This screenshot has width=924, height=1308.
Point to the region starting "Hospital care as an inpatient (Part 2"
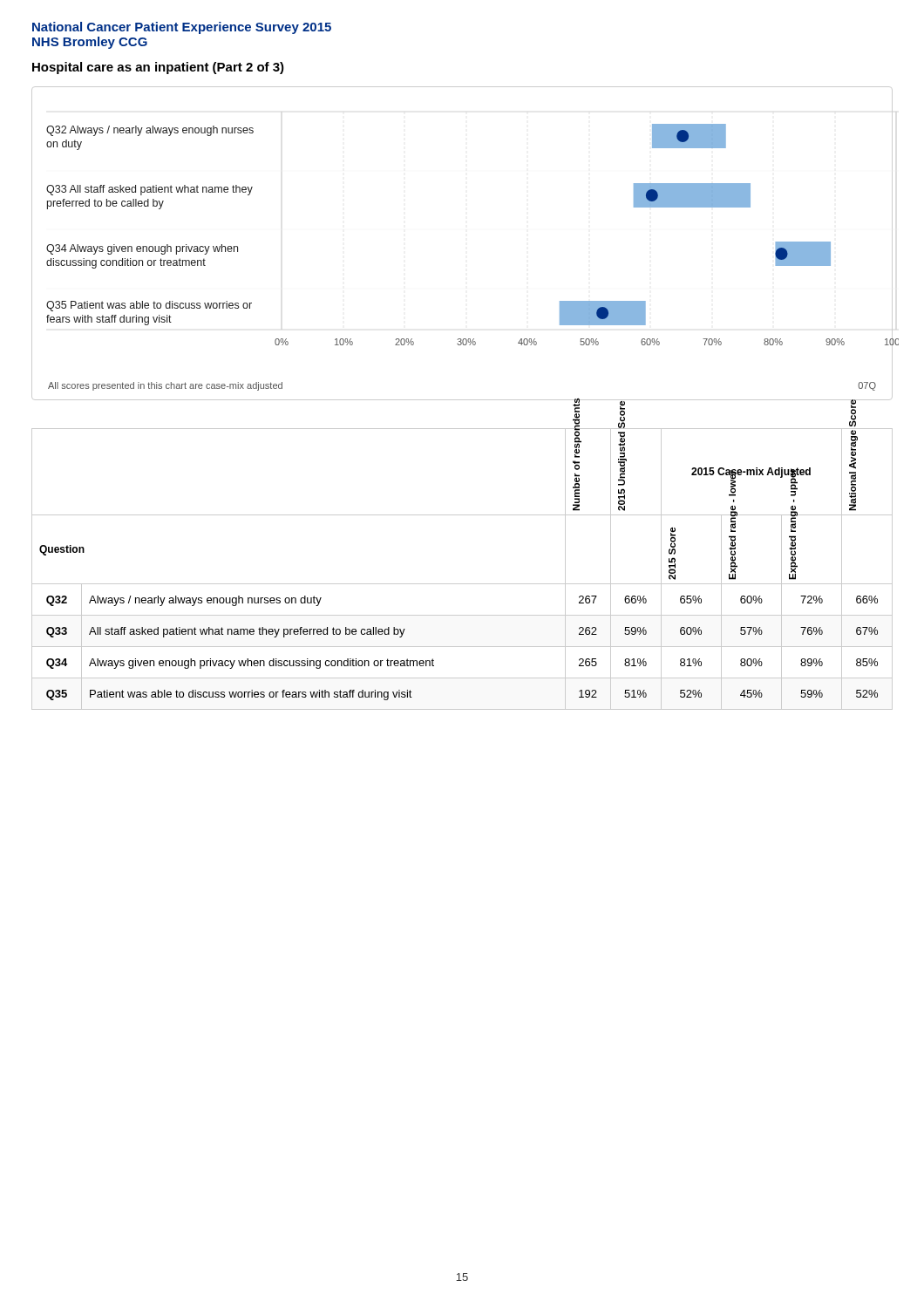click(158, 67)
